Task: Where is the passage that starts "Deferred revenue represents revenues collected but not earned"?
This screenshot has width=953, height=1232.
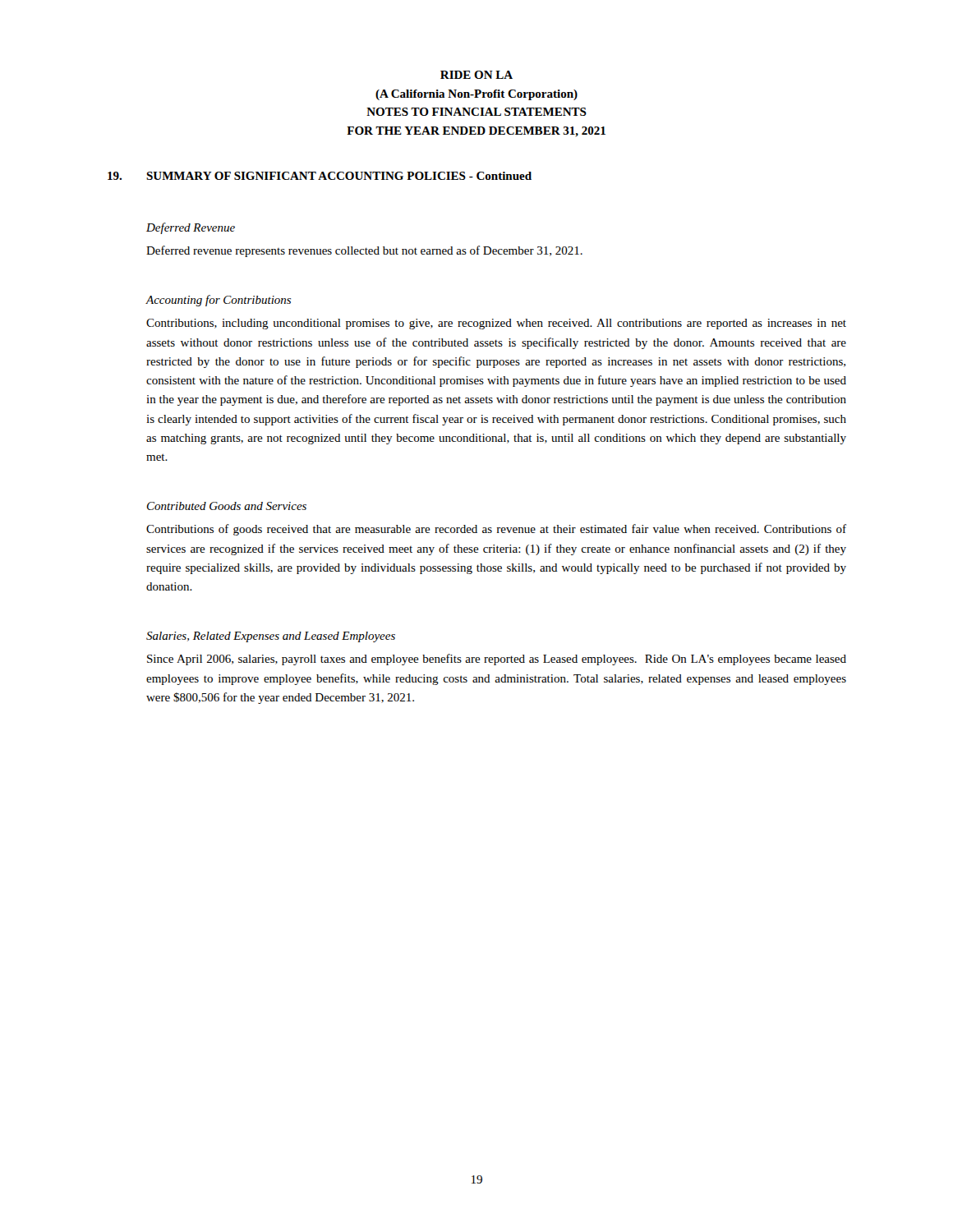Action: (x=365, y=251)
